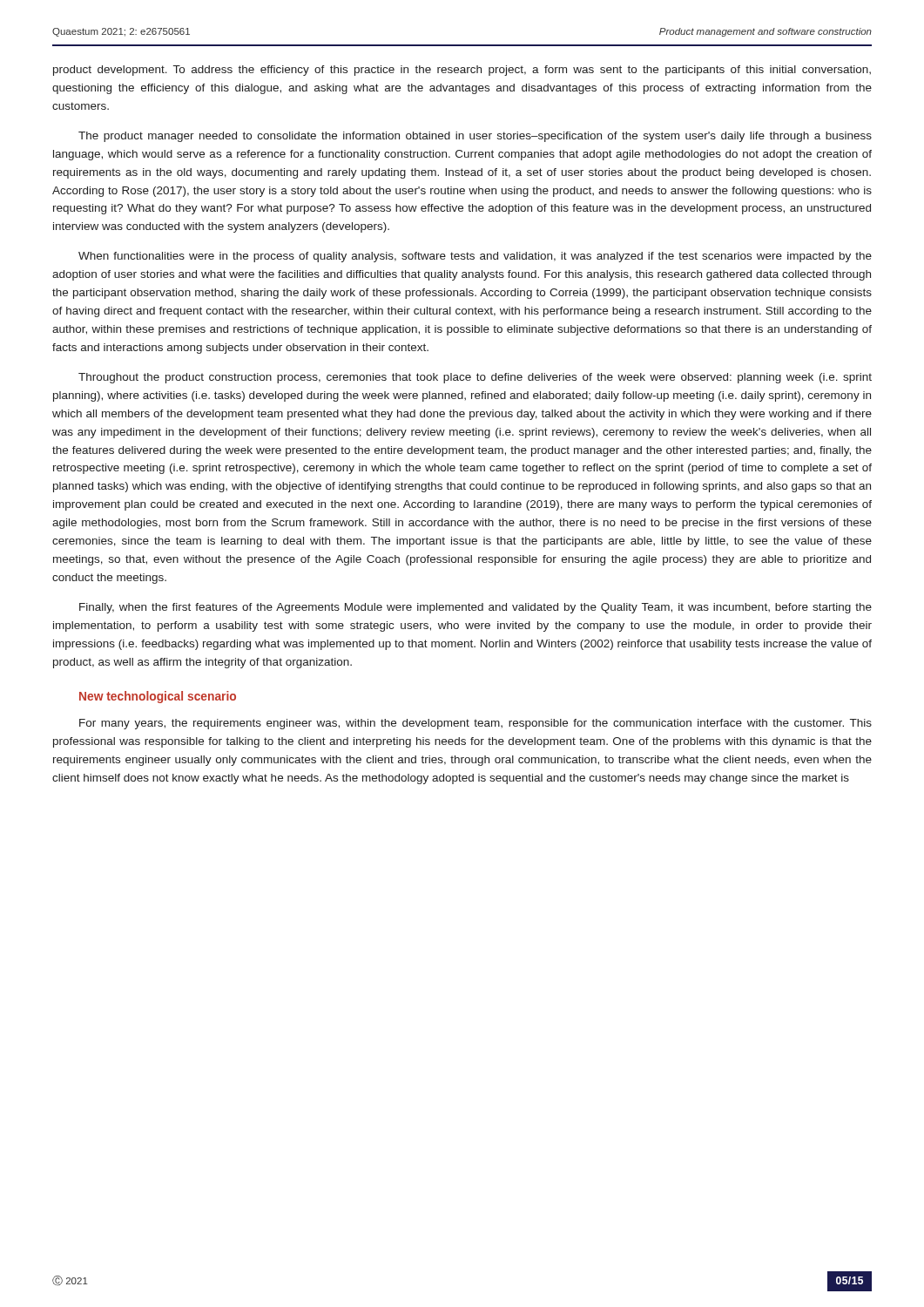The height and width of the screenshot is (1307, 924).
Task: Click on the text block that reads "Throughout the product"
Action: pyautogui.click(x=462, y=478)
